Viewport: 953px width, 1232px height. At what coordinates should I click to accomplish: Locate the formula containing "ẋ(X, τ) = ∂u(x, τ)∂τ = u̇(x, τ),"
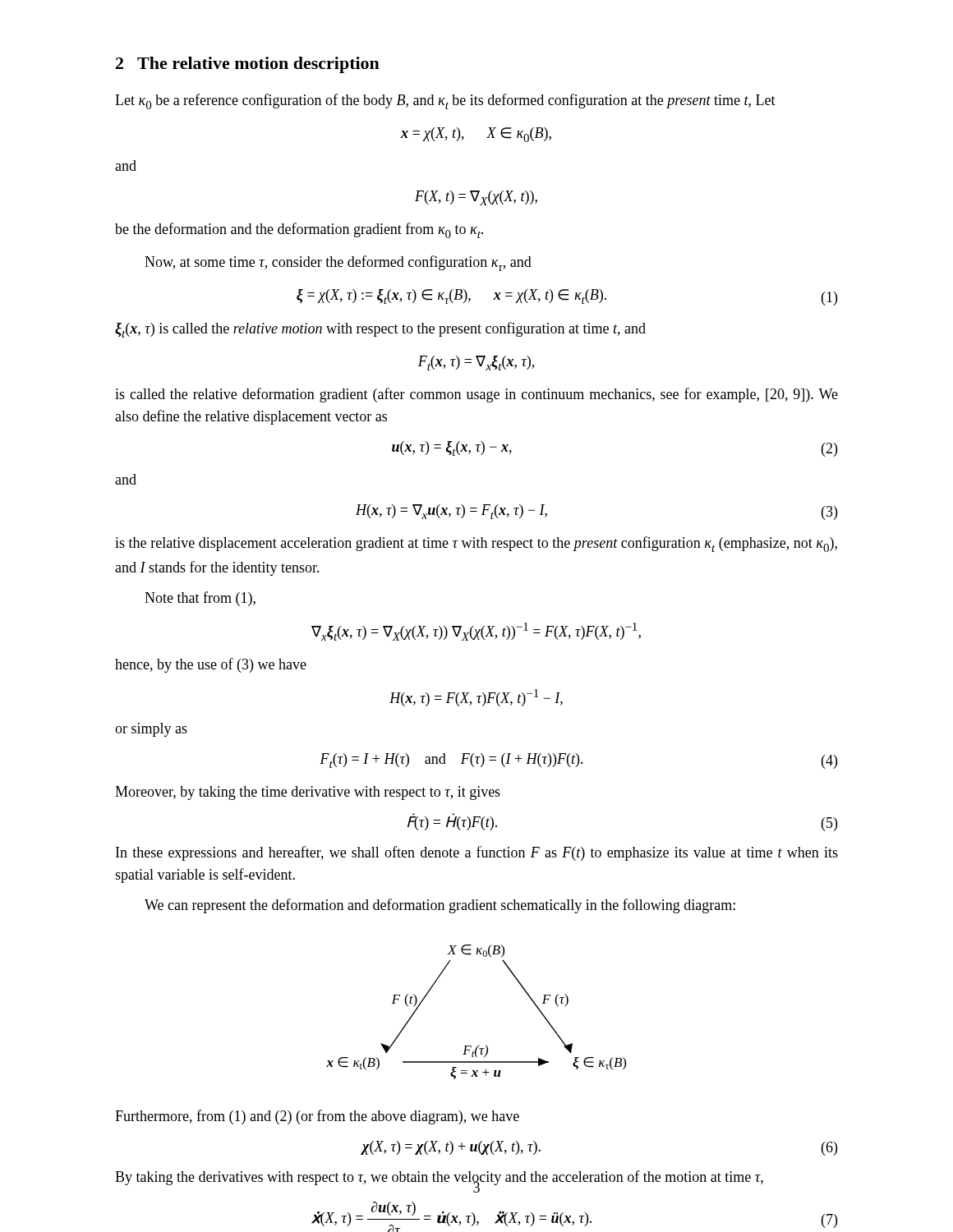(x=476, y=1214)
